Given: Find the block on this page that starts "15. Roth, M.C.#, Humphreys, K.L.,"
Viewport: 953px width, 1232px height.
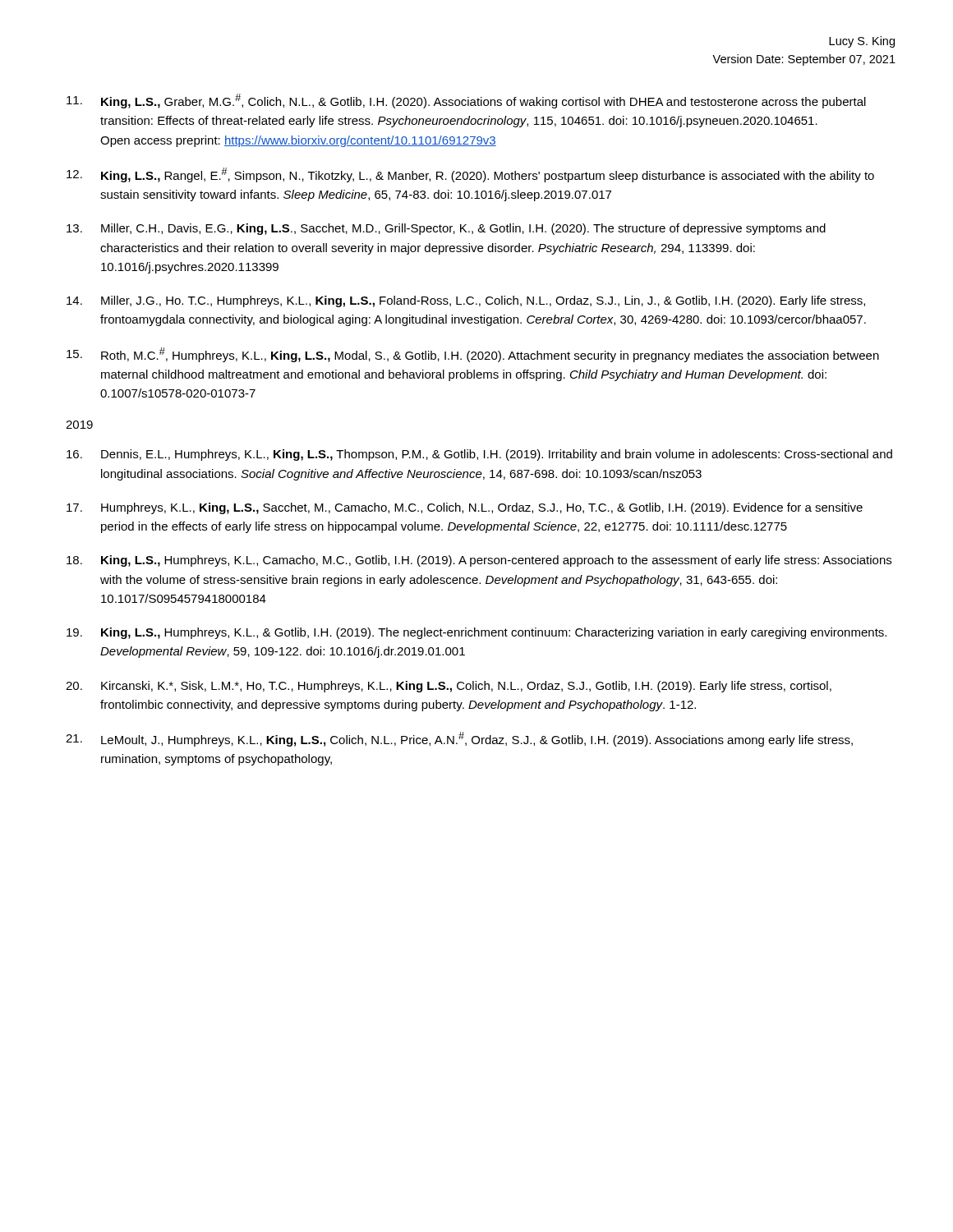Looking at the screenshot, I should 481,373.
